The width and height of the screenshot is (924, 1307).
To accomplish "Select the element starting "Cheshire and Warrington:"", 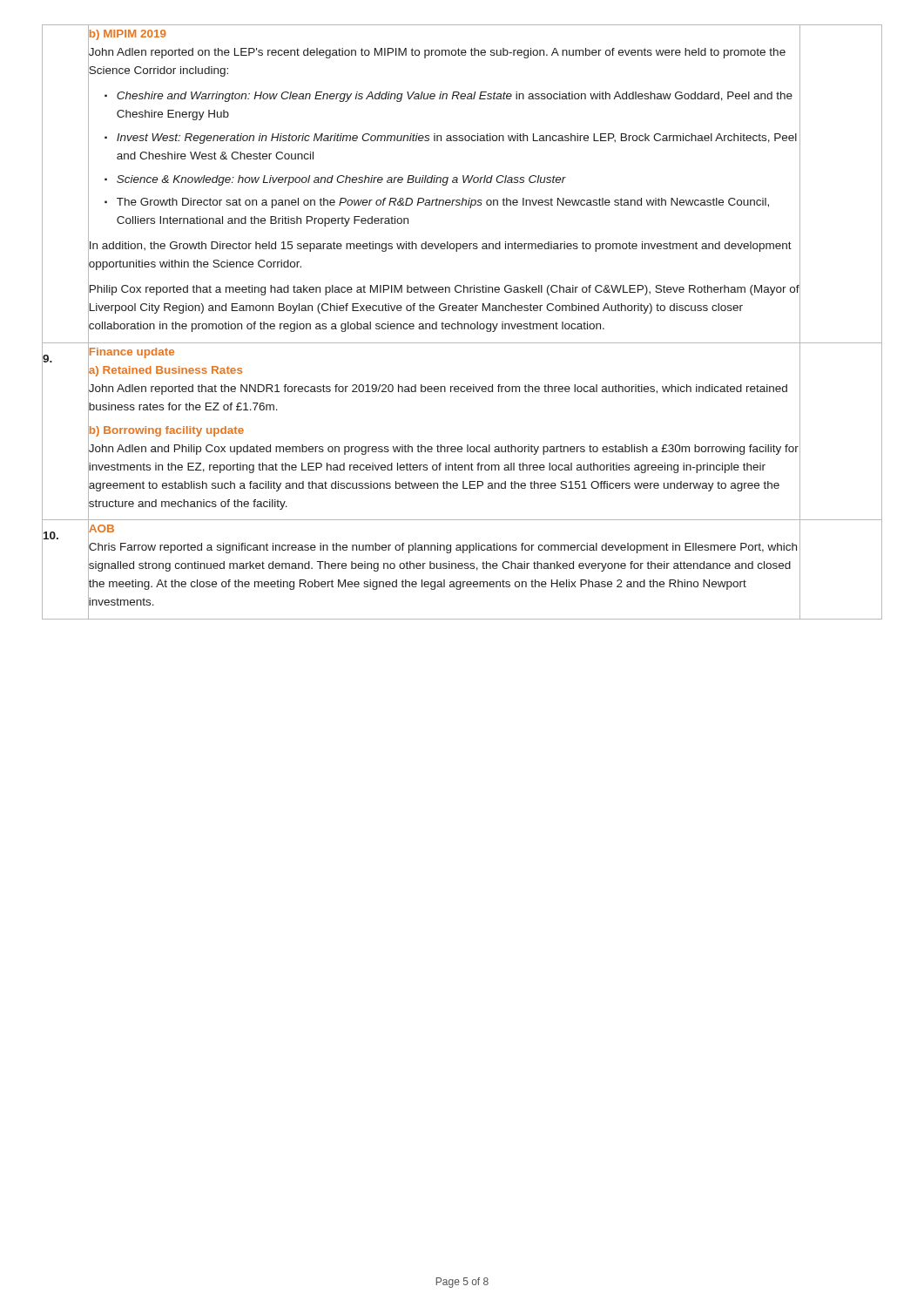I will tap(455, 104).
